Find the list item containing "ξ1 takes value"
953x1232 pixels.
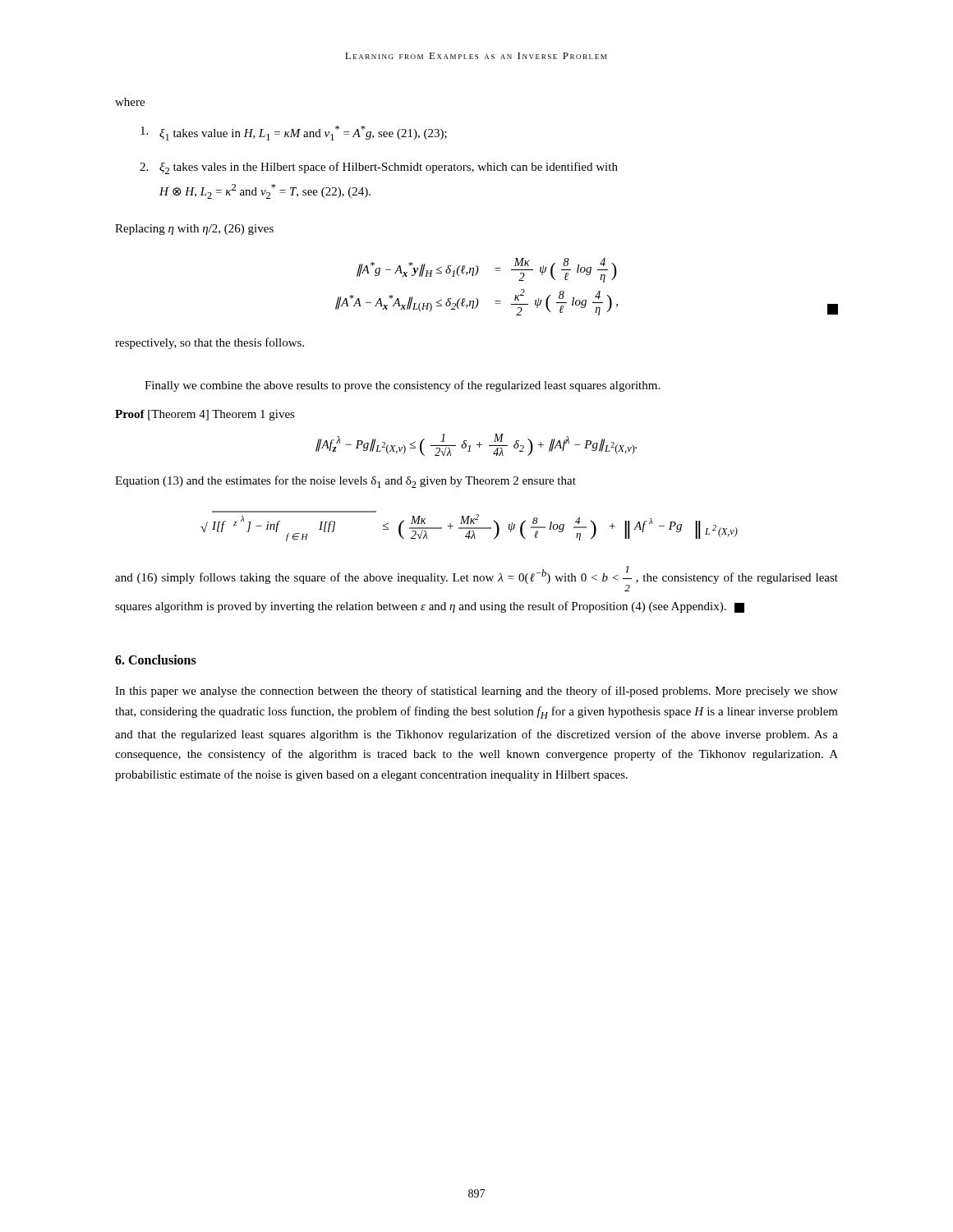click(x=294, y=133)
